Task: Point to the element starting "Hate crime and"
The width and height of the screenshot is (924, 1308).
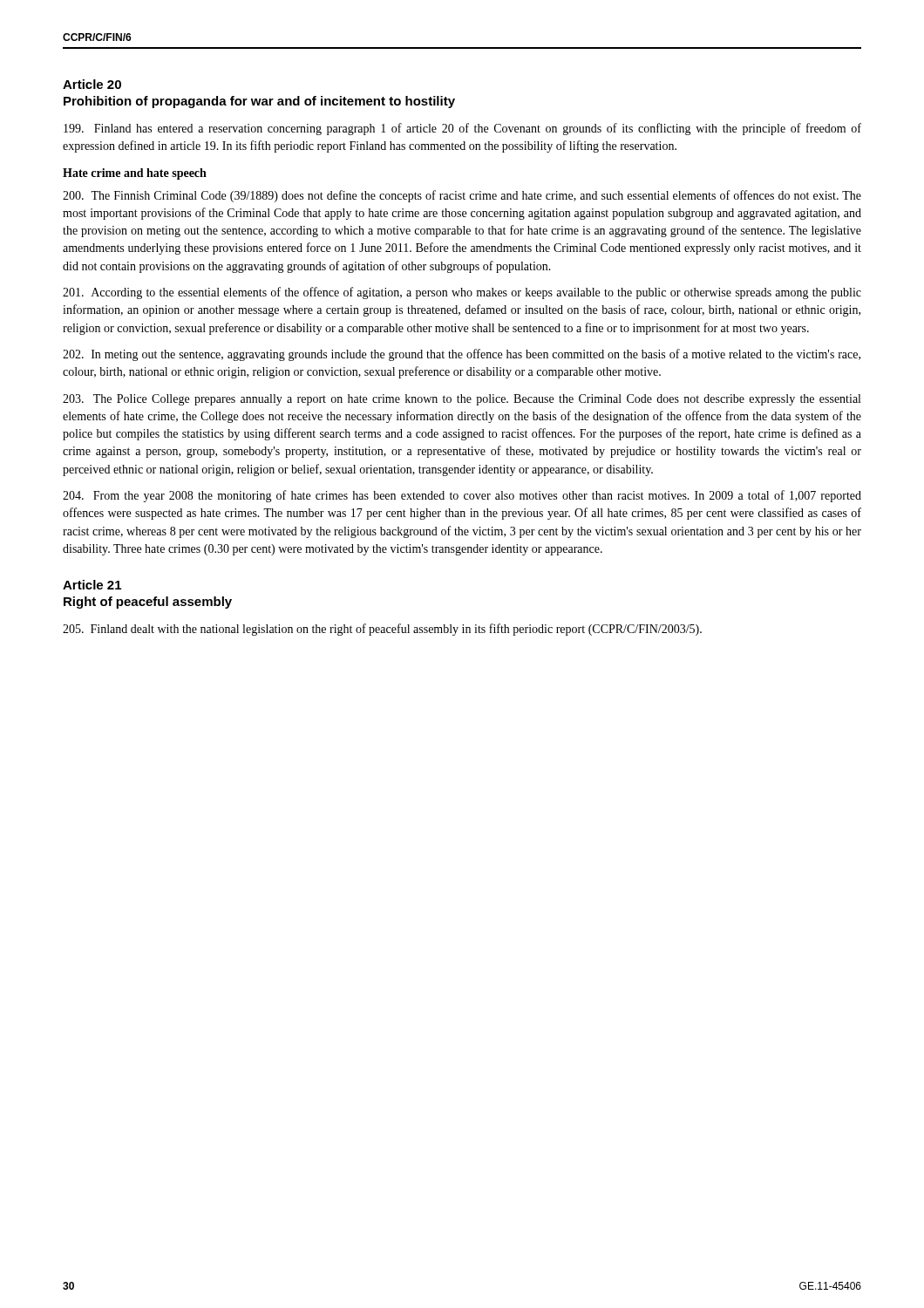Action: click(135, 173)
